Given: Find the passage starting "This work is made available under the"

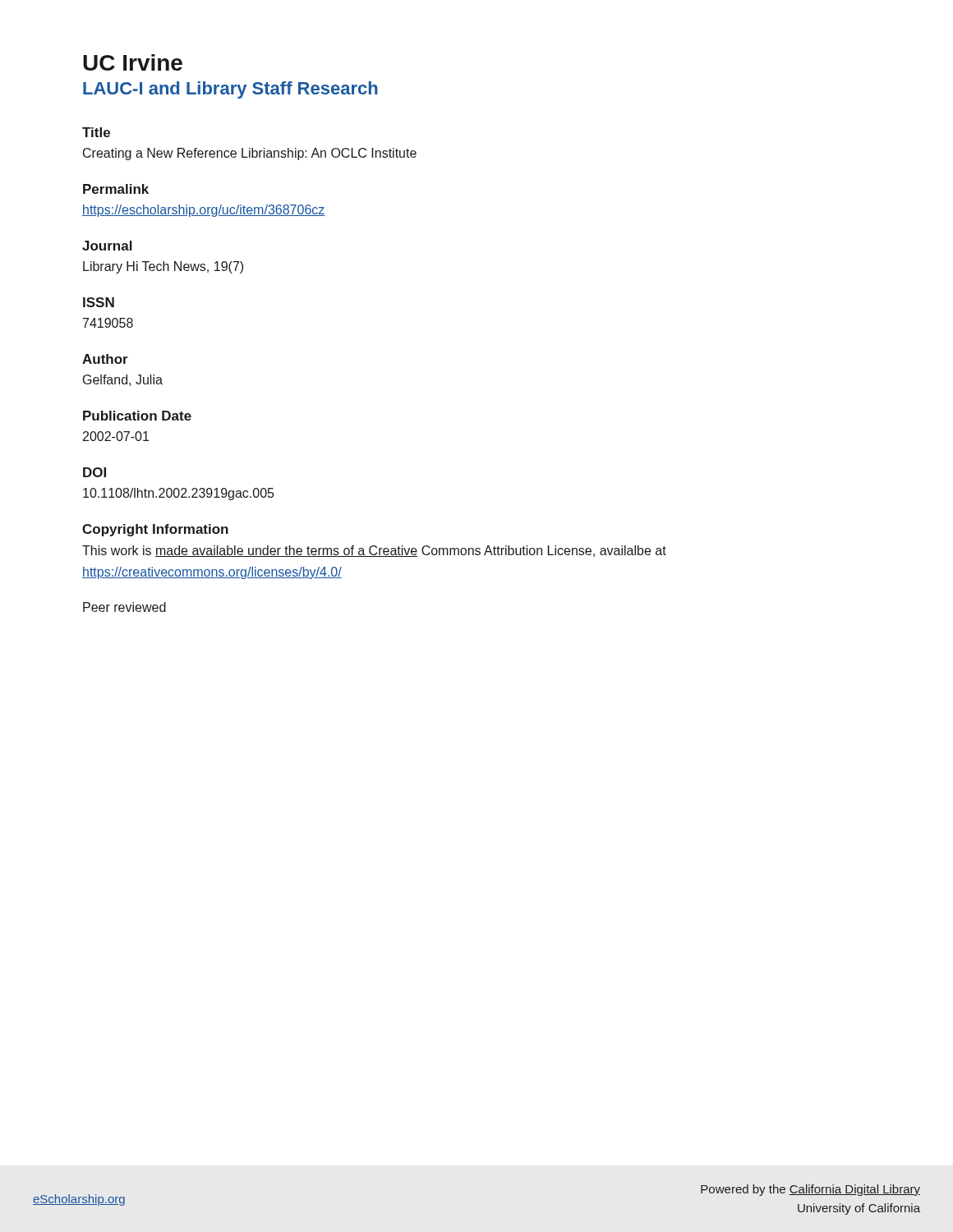Looking at the screenshot, I should tap(374, 561).
